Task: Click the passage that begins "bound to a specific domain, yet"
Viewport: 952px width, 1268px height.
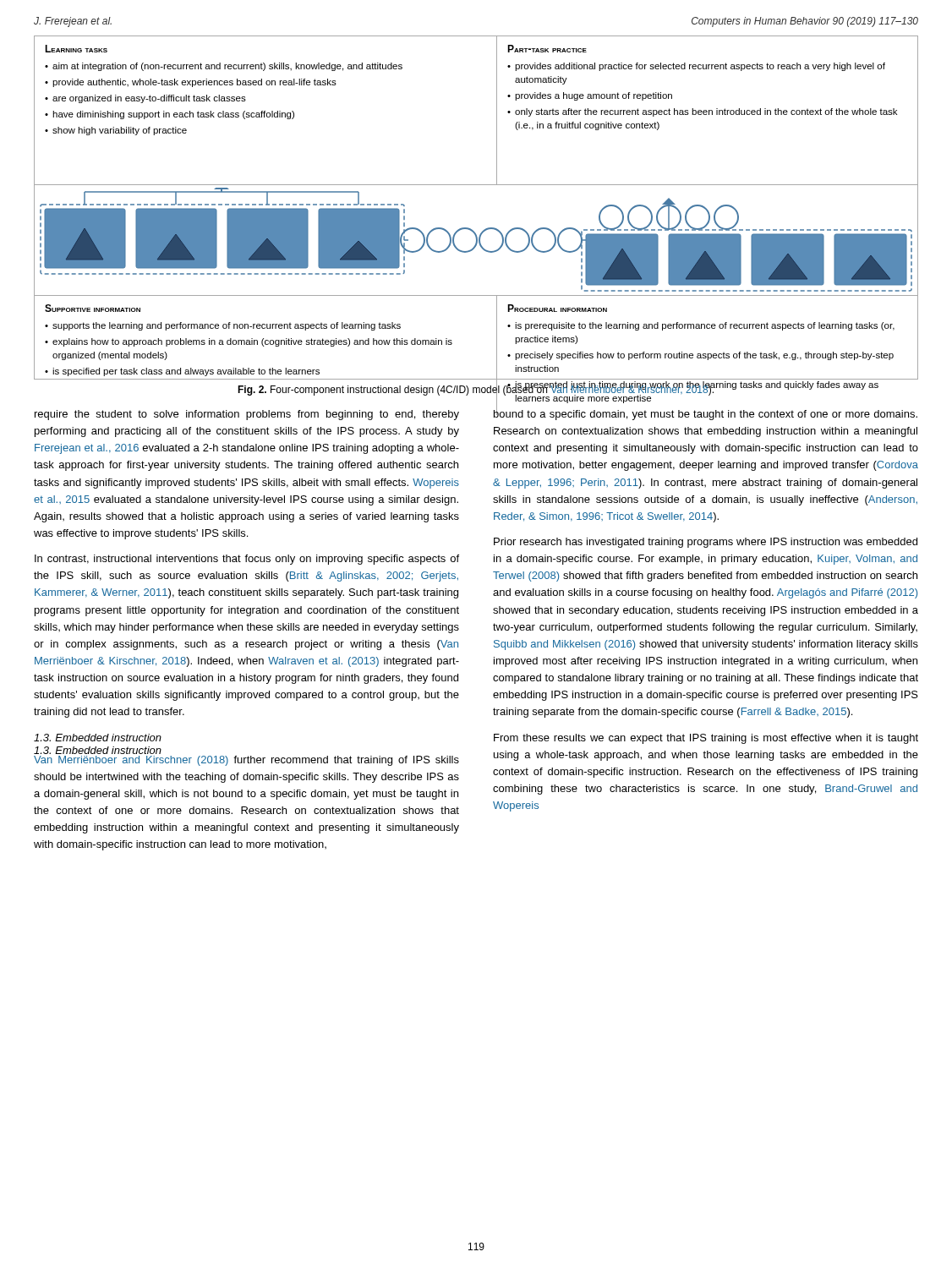Action: click(x=706, y=610)
